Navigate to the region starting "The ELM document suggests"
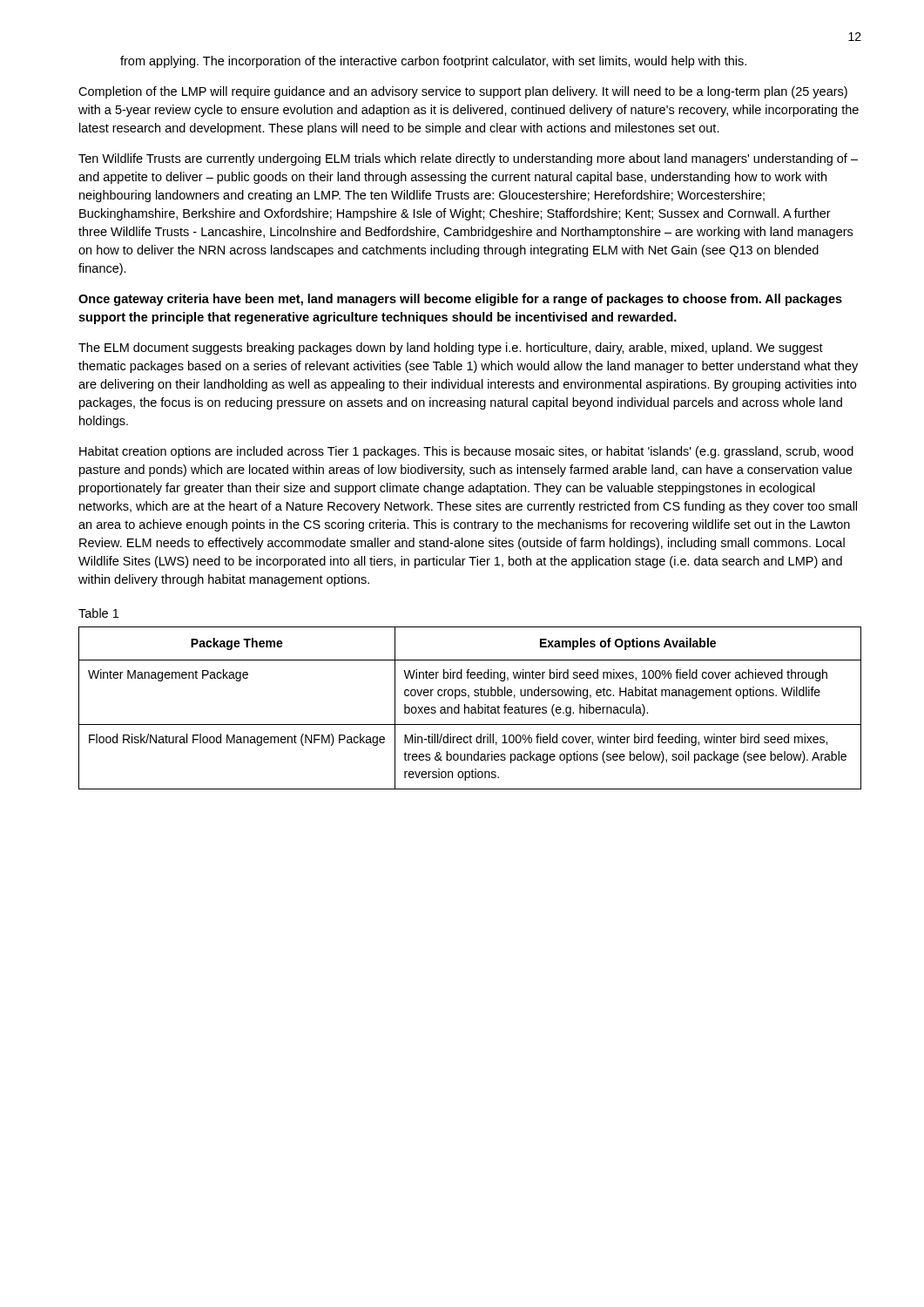Image resolution: width=924 pixels, height=1307 pixels. pos(468,384)
